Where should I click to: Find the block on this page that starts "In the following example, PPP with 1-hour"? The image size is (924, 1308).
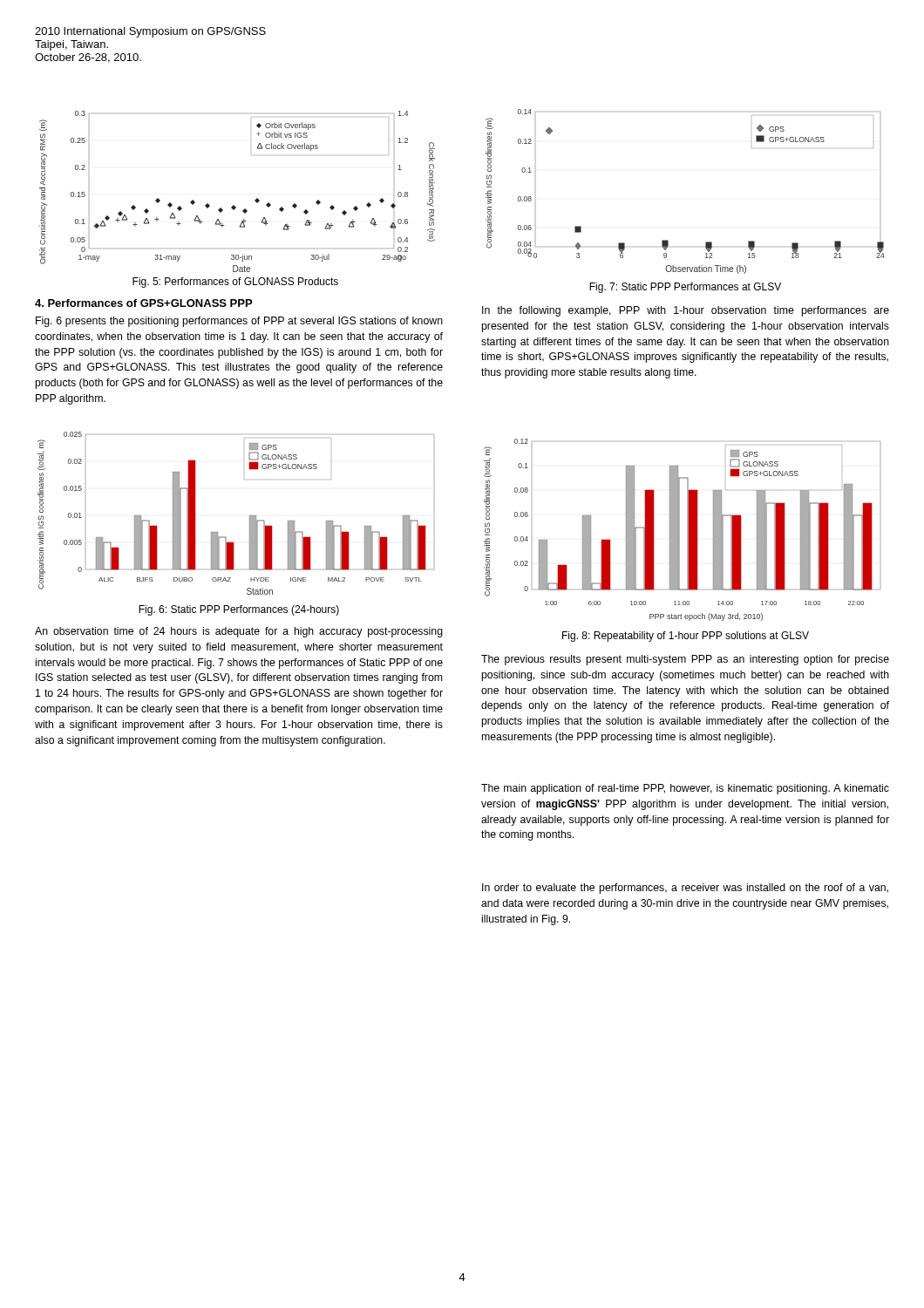point(685,342)
